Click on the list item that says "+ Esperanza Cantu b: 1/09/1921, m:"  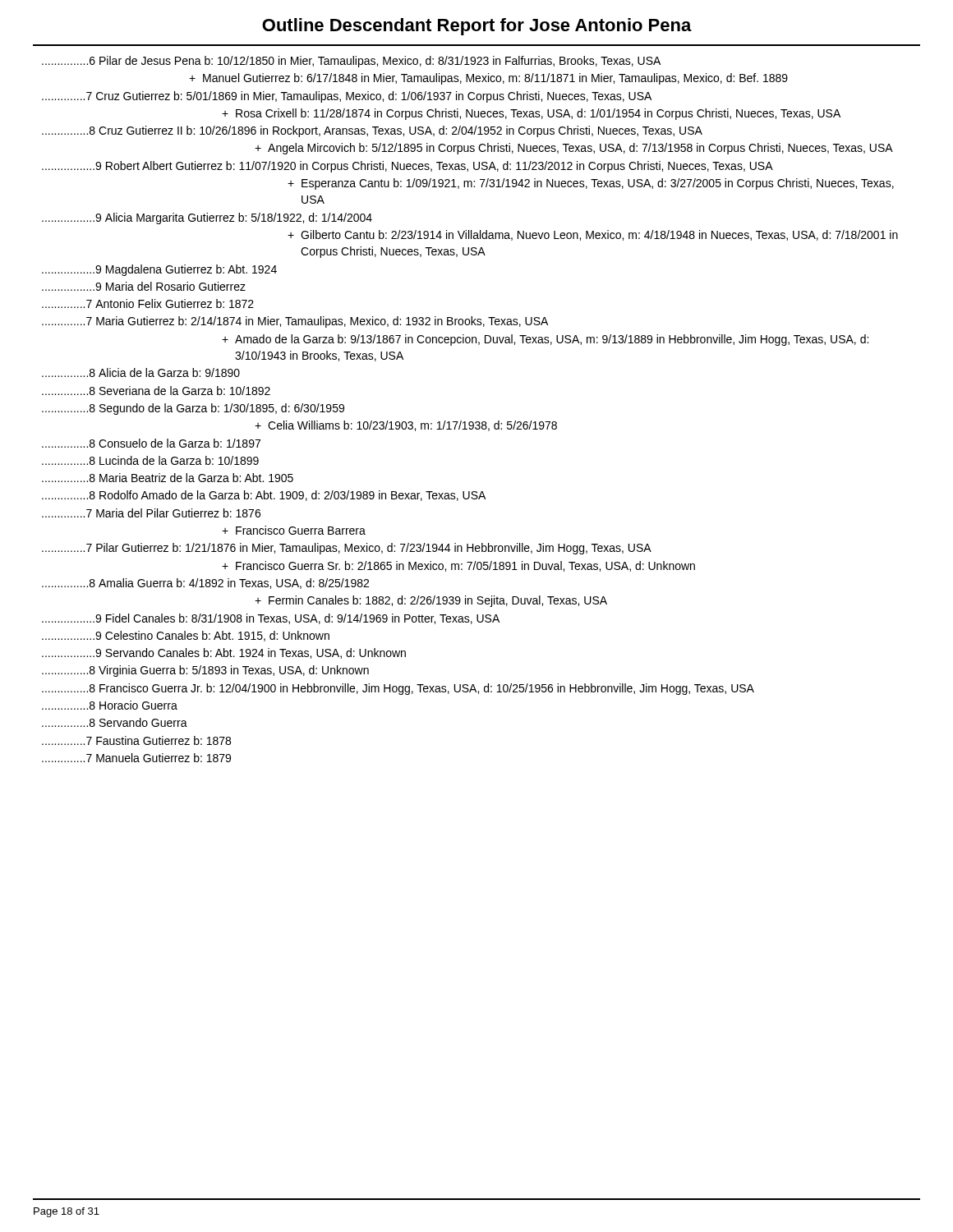(600, 192)
